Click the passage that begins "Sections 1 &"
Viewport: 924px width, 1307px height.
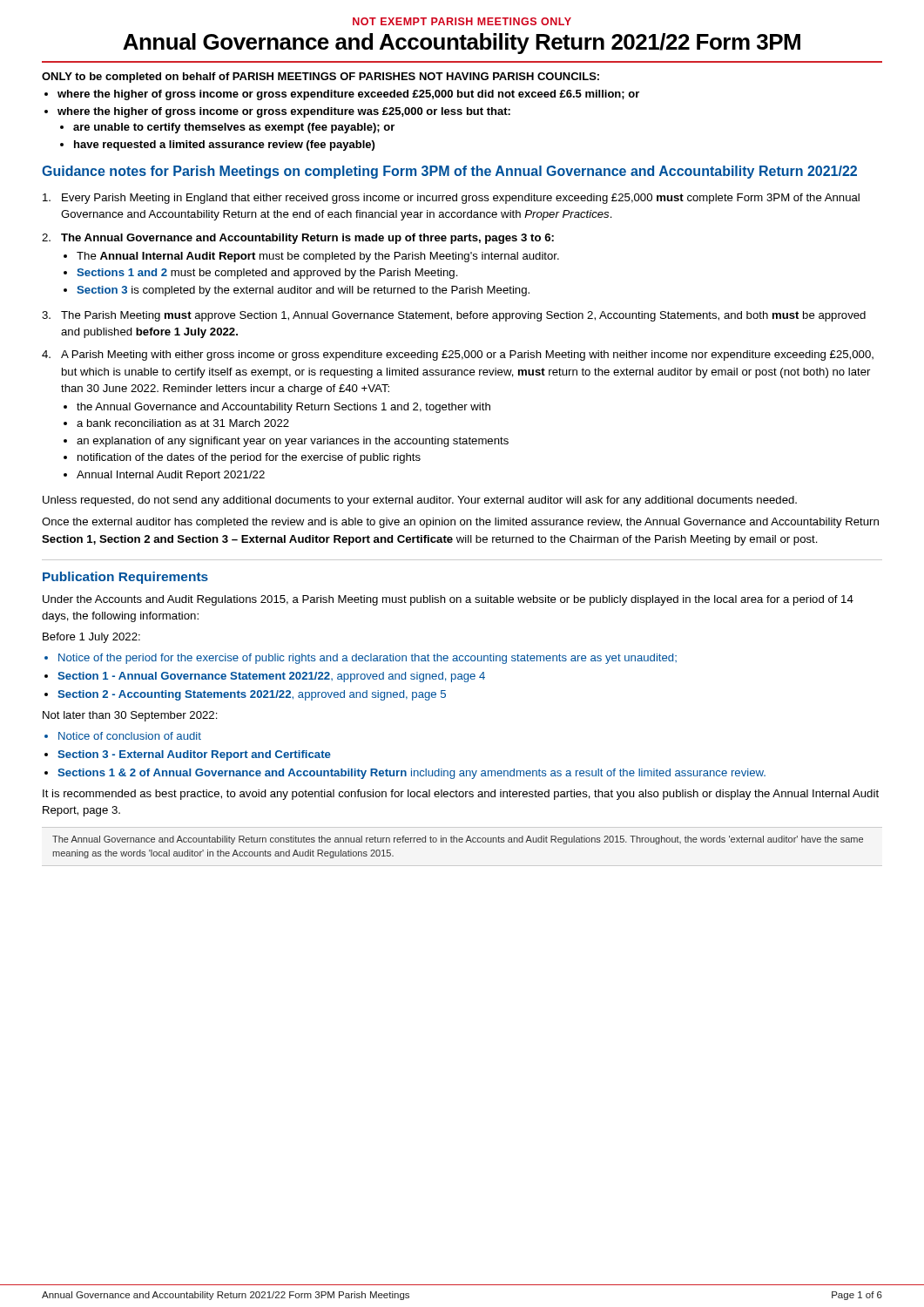coord(412,772)
